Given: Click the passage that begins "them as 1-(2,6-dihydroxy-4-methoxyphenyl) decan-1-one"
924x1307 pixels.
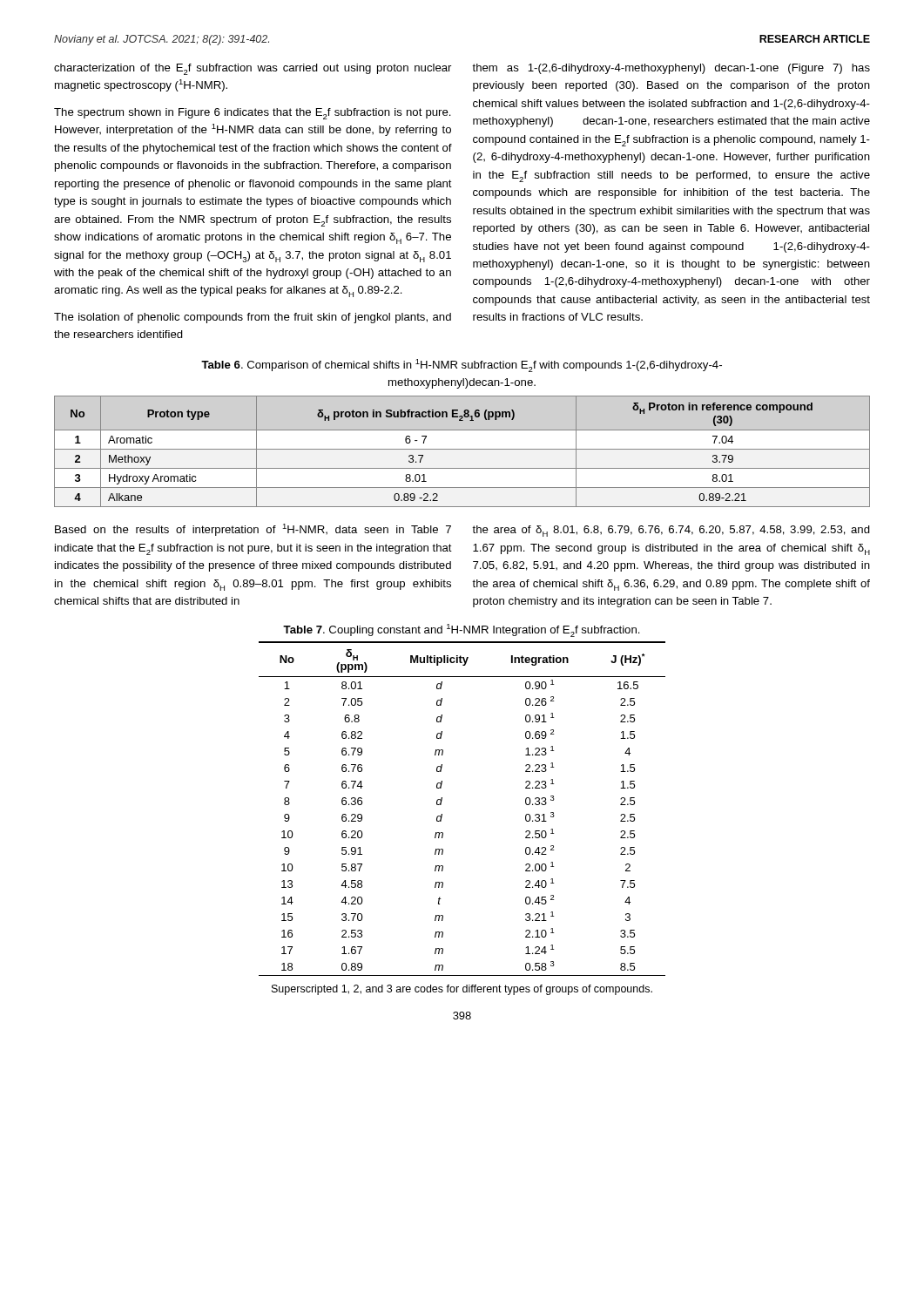Looking at the screenshot, I should coord(671,192).
